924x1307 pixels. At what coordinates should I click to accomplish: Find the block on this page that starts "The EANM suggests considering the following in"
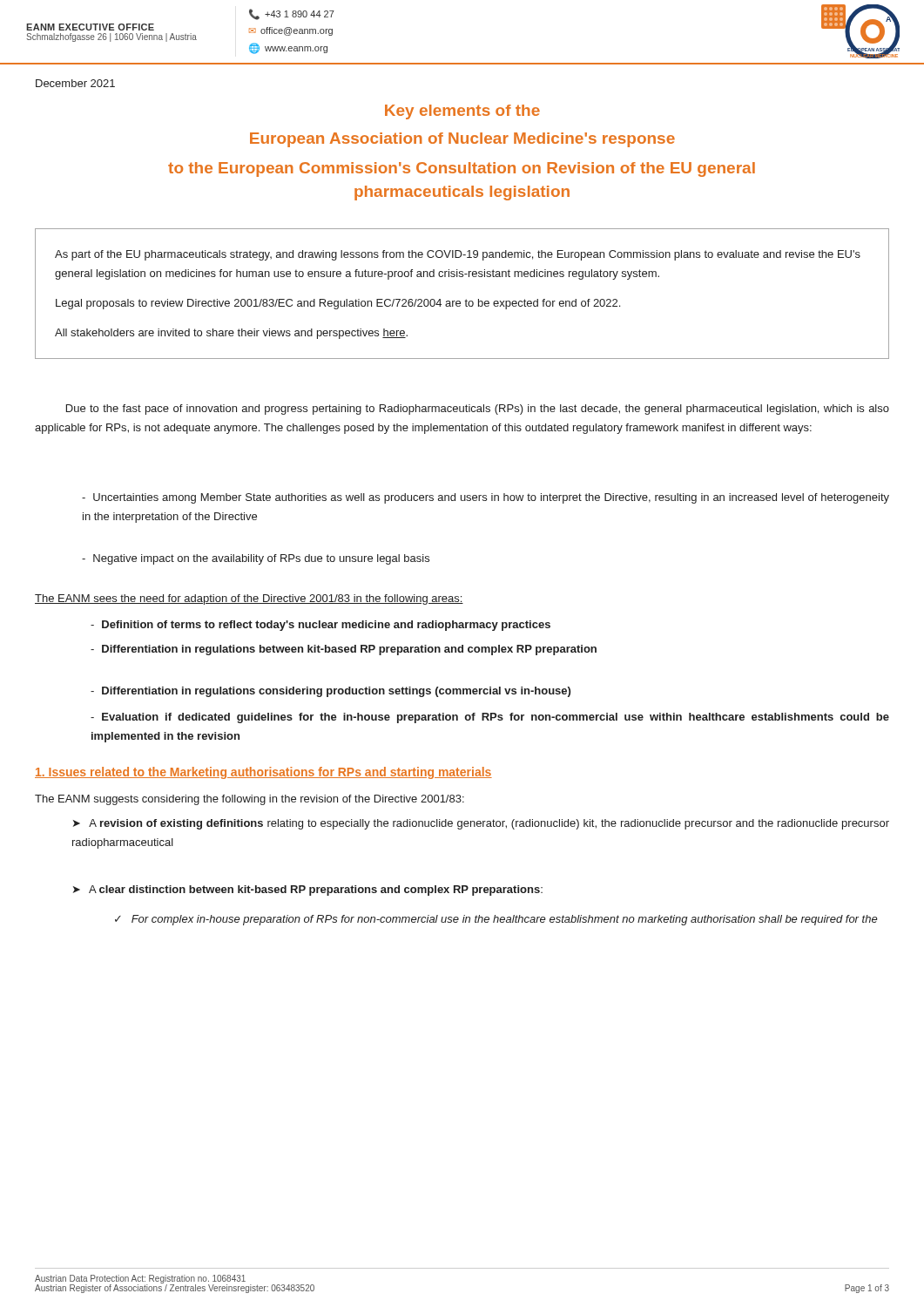pos(250,799)
